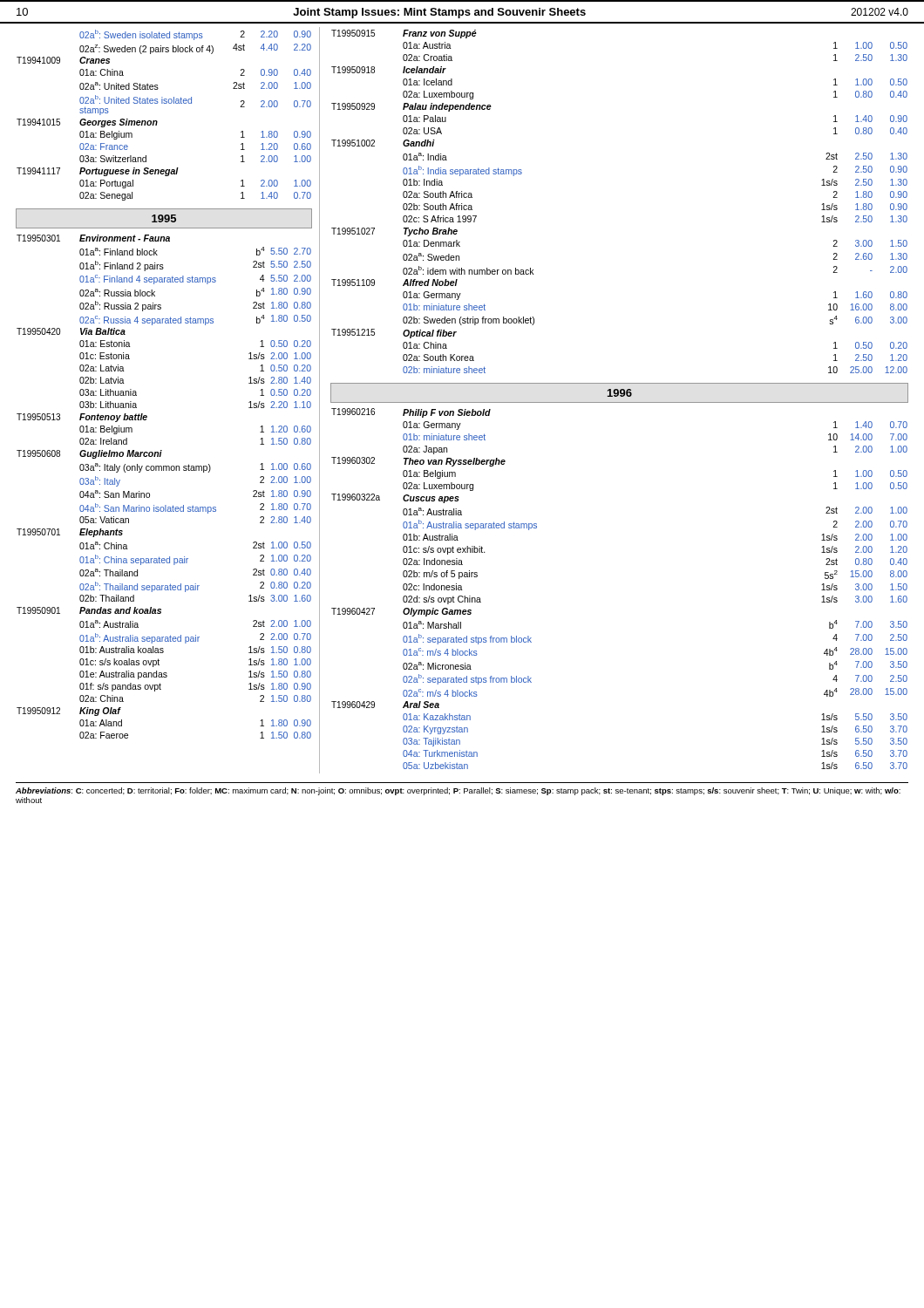Locate the table with the text "01c: s/s ovpt exhibit."
924x1308 pixels.
click(619, 589)
